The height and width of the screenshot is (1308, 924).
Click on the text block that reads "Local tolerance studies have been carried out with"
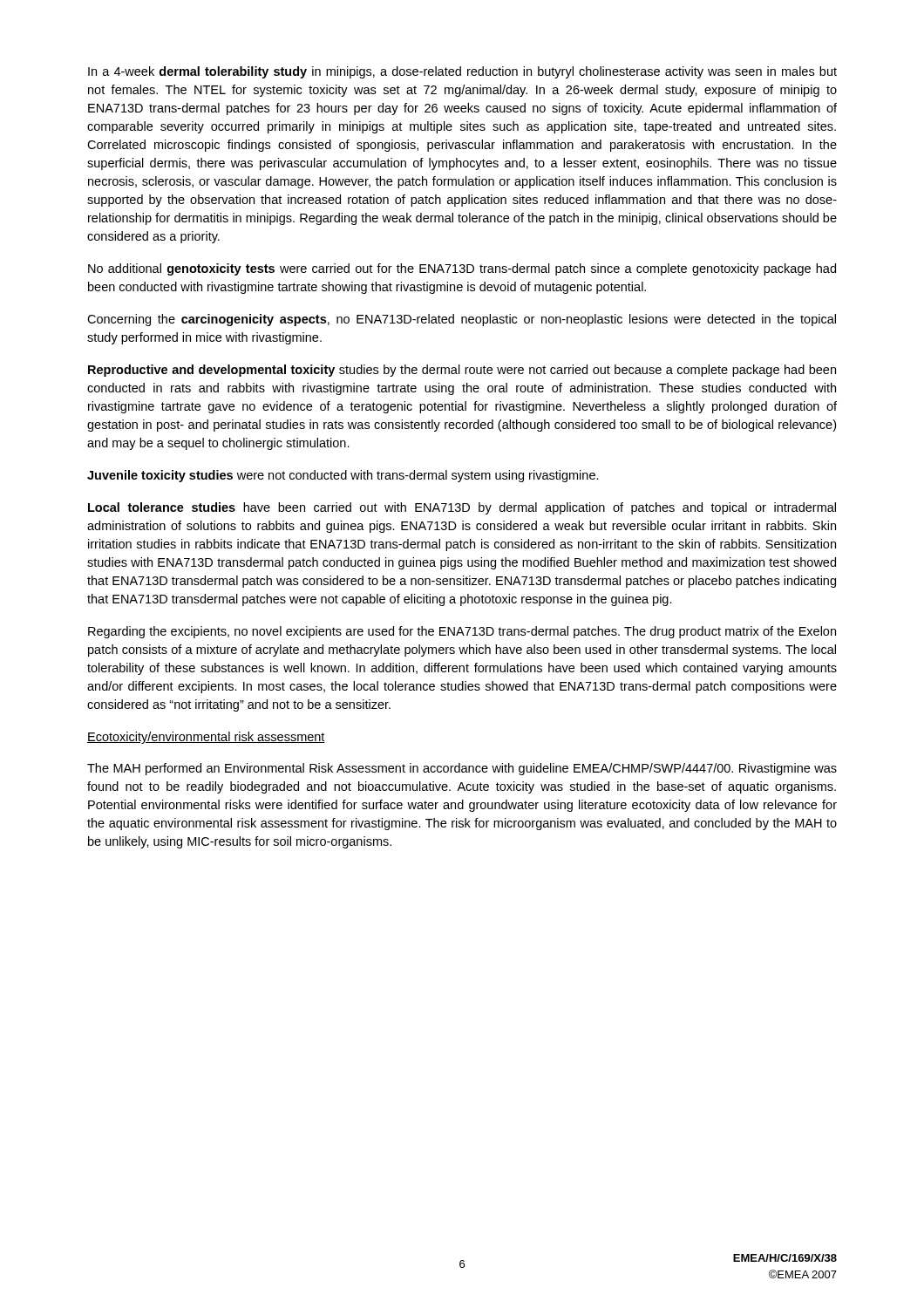[462, 554]
